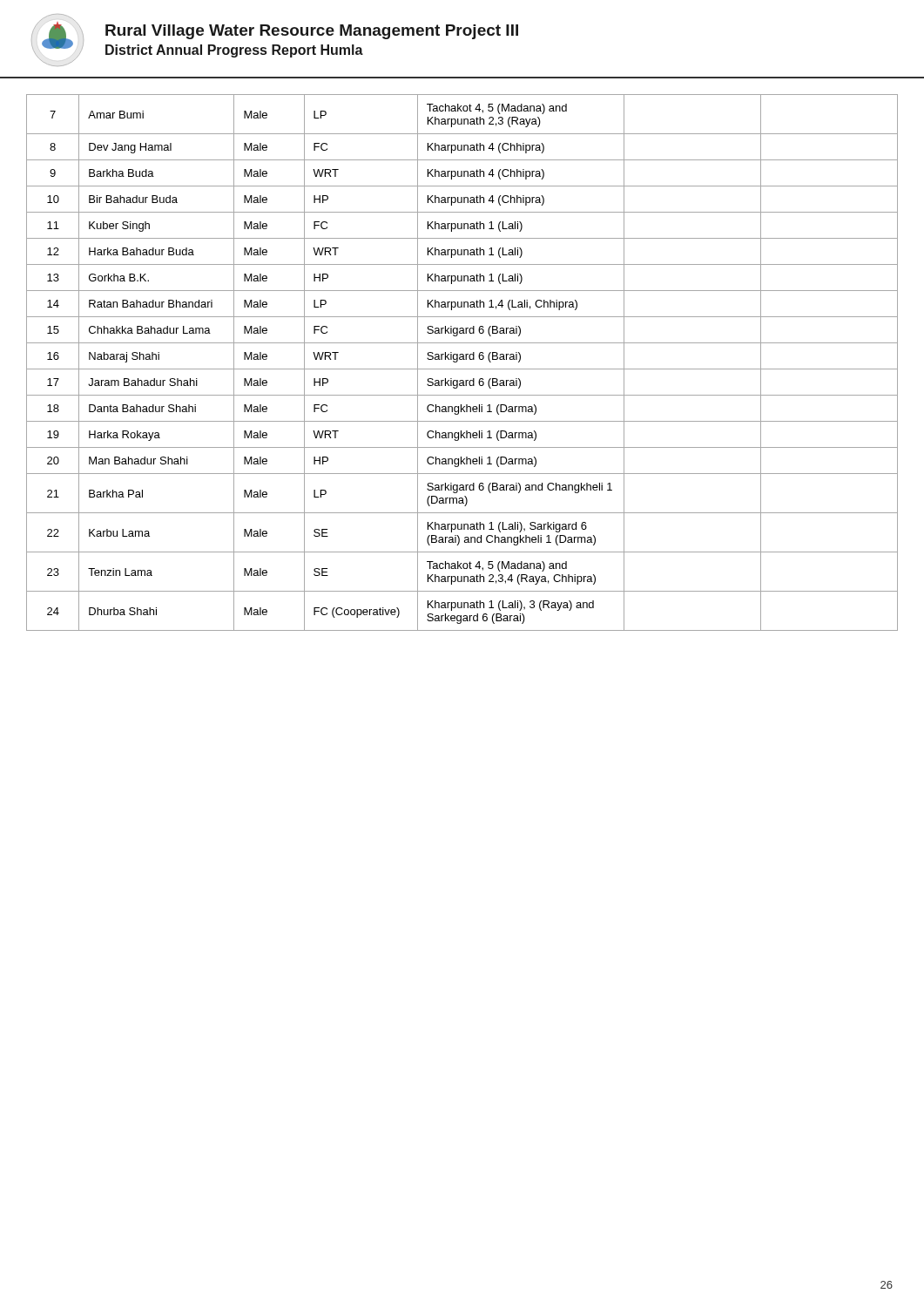Locate the table with the text "Nabaraj Shahi"

[x=462, y=355]
